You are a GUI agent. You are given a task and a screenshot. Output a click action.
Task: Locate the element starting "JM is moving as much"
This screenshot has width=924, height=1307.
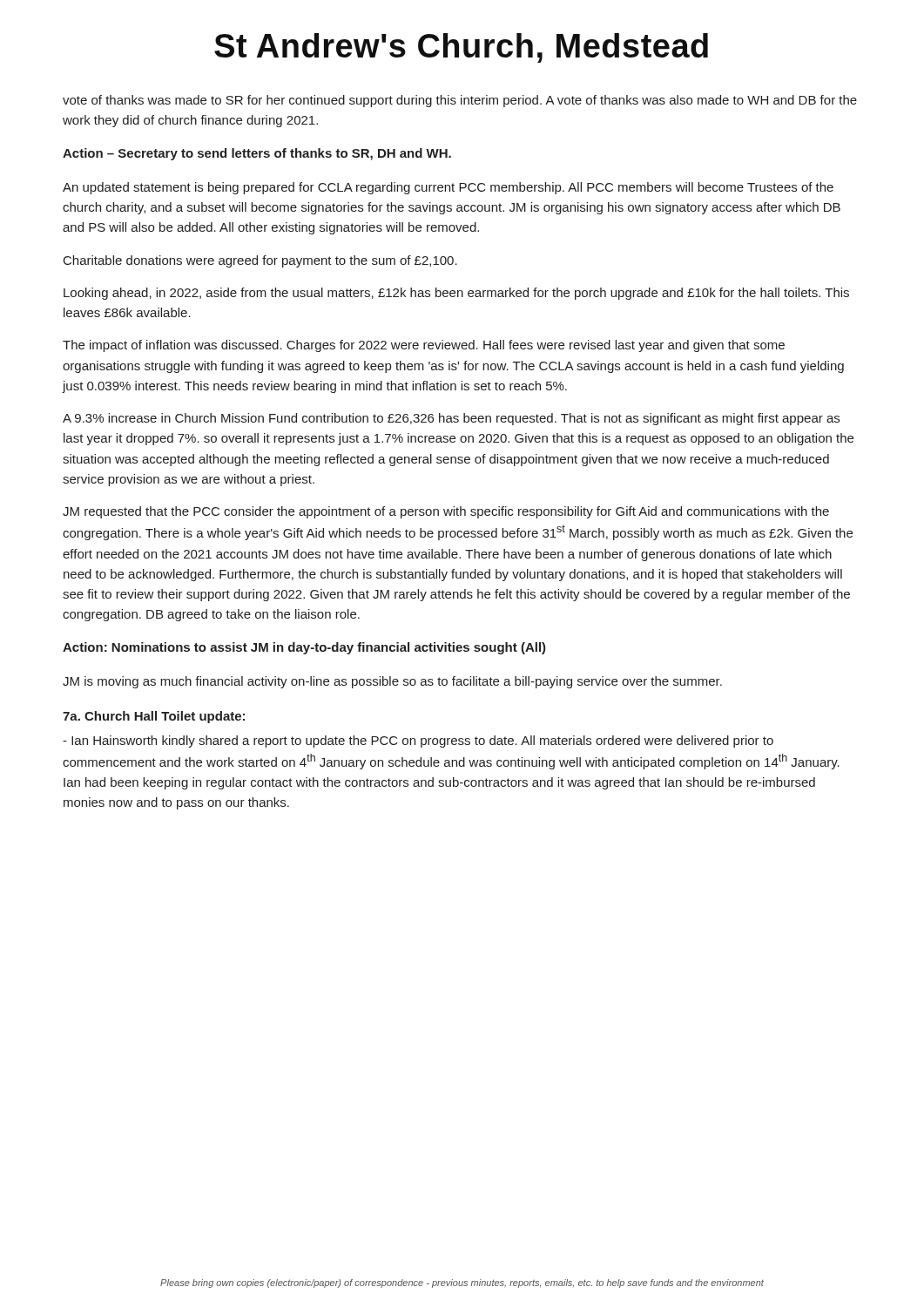[462, 681]
